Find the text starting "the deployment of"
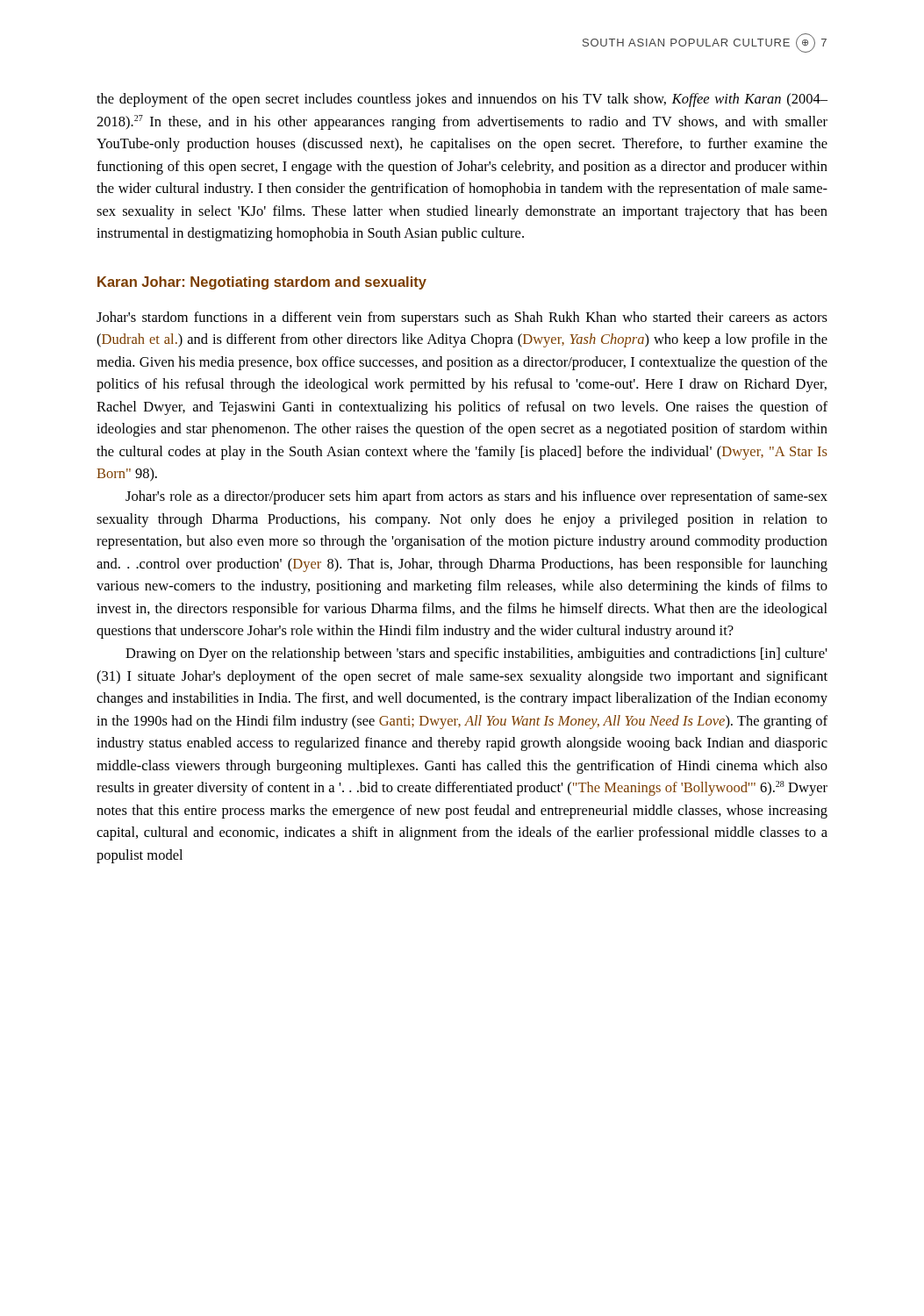924x1316 pixels. pyautogui.click(x=462, y=166)
